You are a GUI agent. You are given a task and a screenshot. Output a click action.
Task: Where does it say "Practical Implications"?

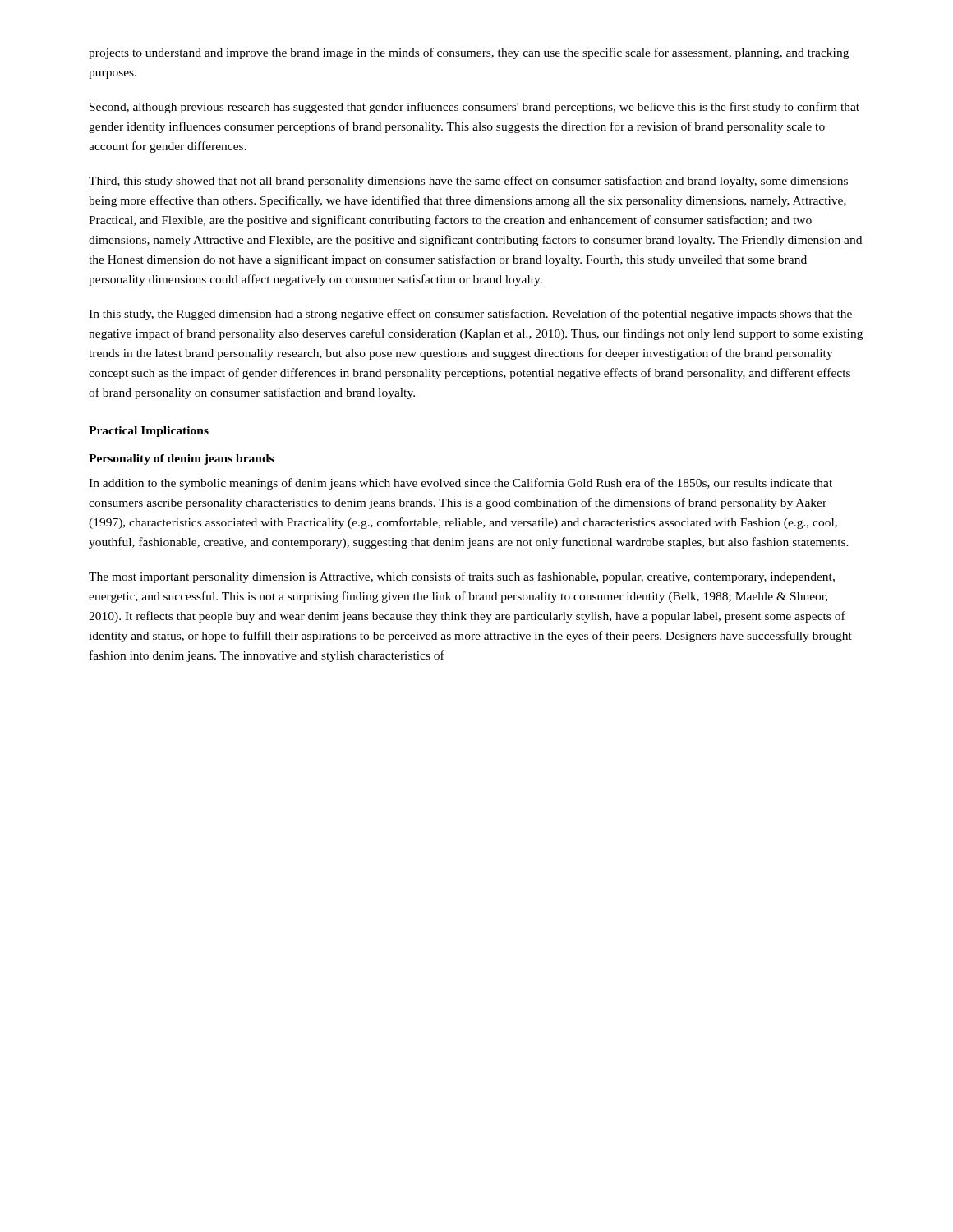coord(149,430)
